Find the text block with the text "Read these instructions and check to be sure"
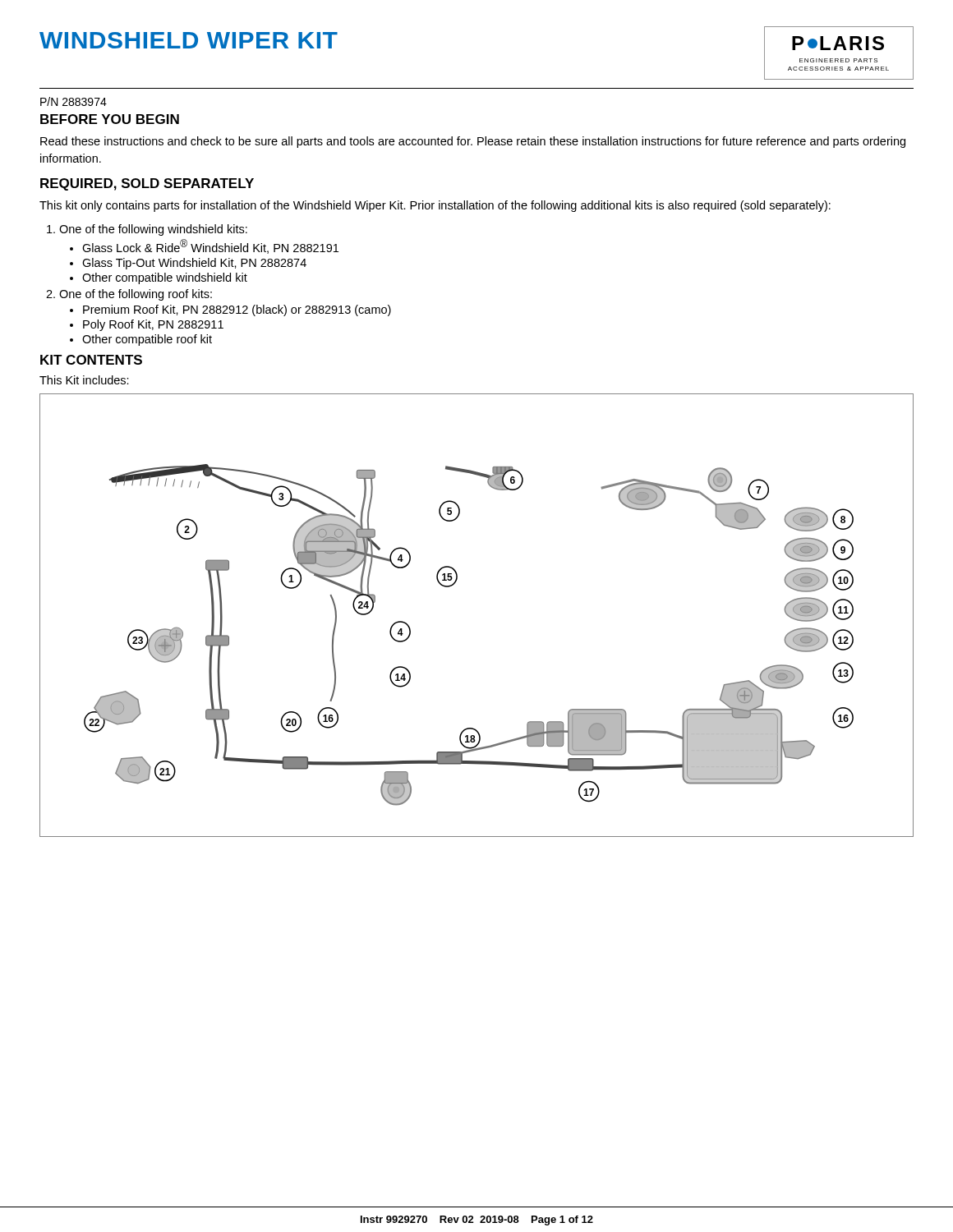This screenshot has width=953, height=1232. pos(473,150)
